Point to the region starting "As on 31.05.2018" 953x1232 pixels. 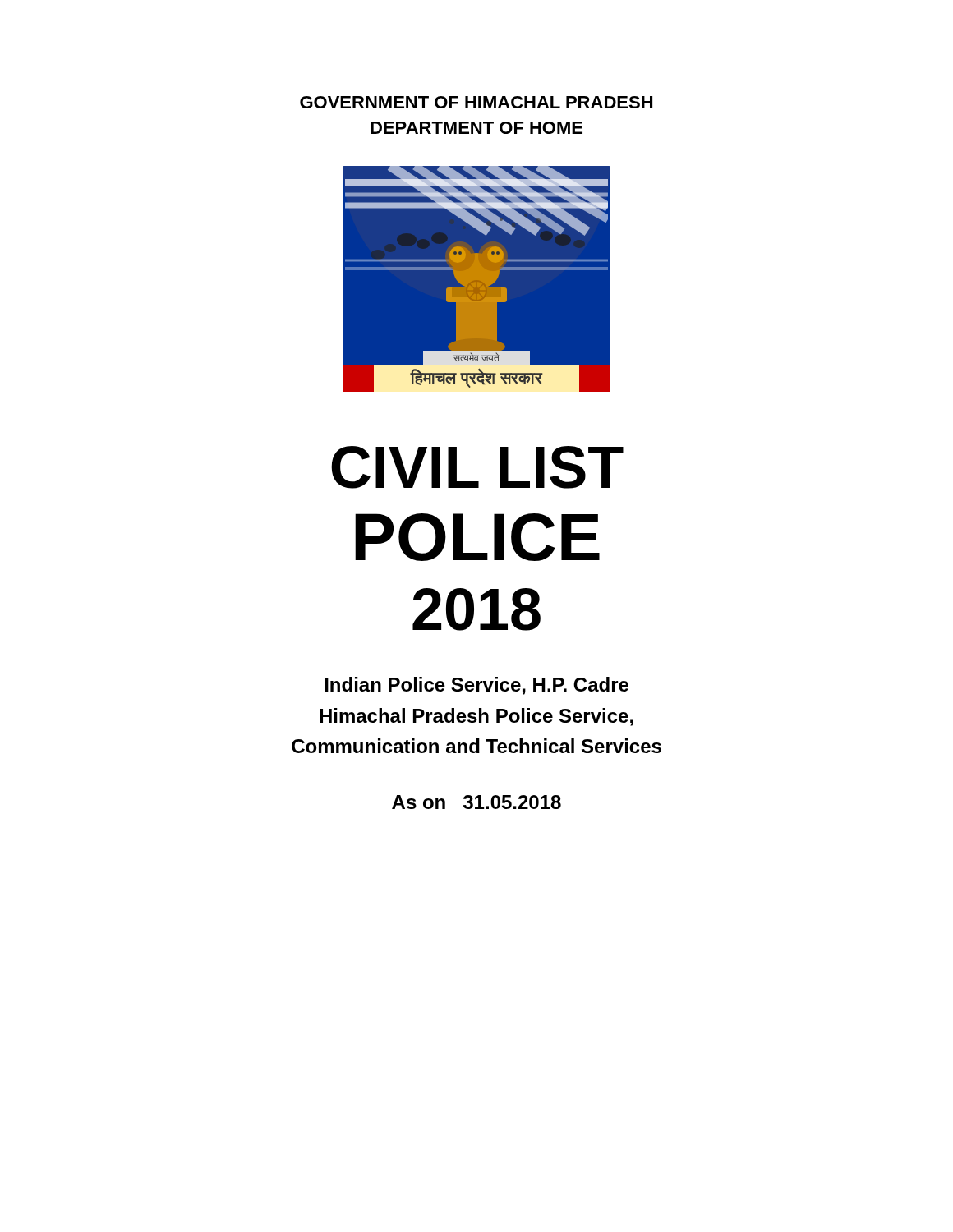click(x=476, y=802)
